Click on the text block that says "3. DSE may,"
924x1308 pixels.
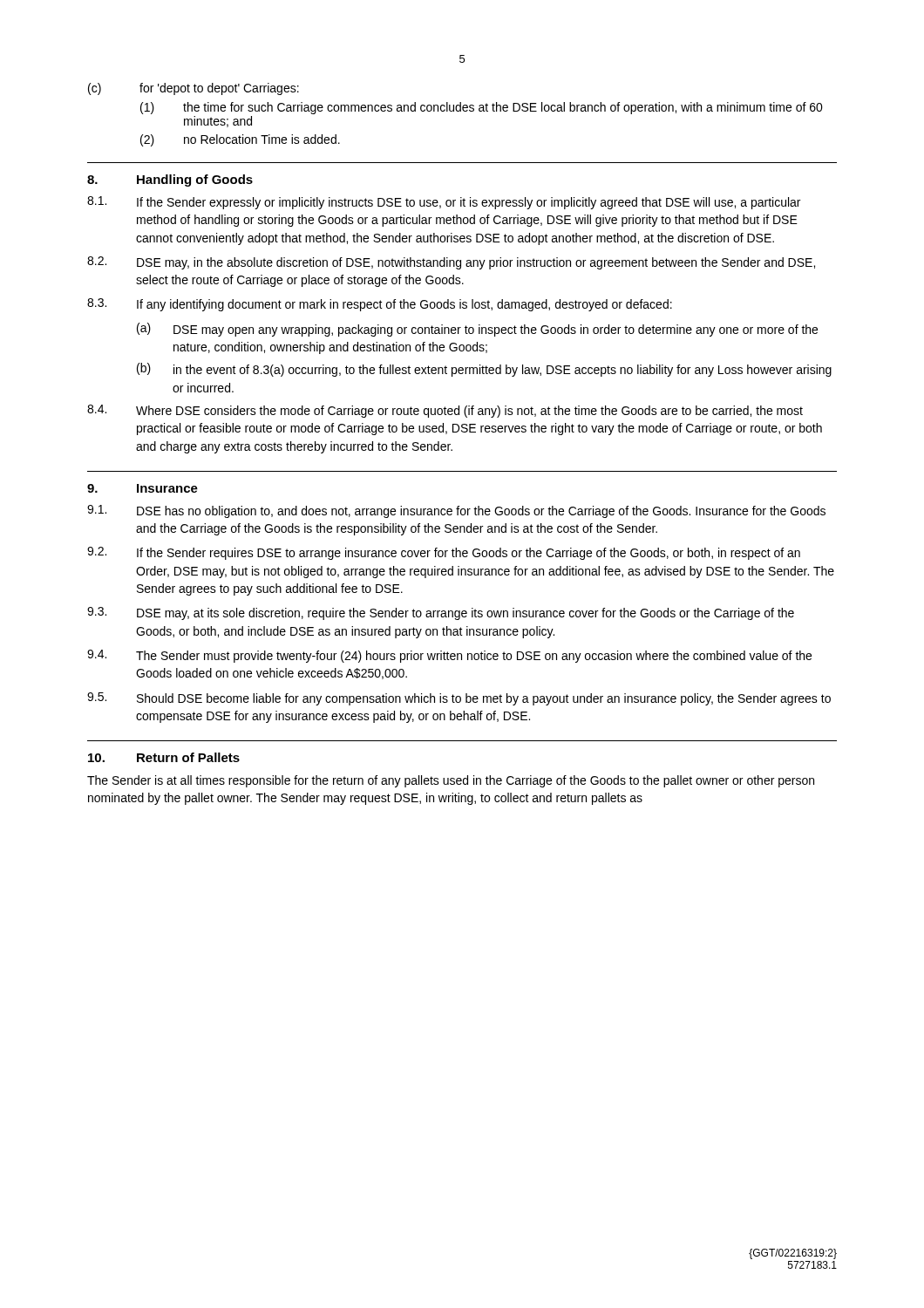462,622
